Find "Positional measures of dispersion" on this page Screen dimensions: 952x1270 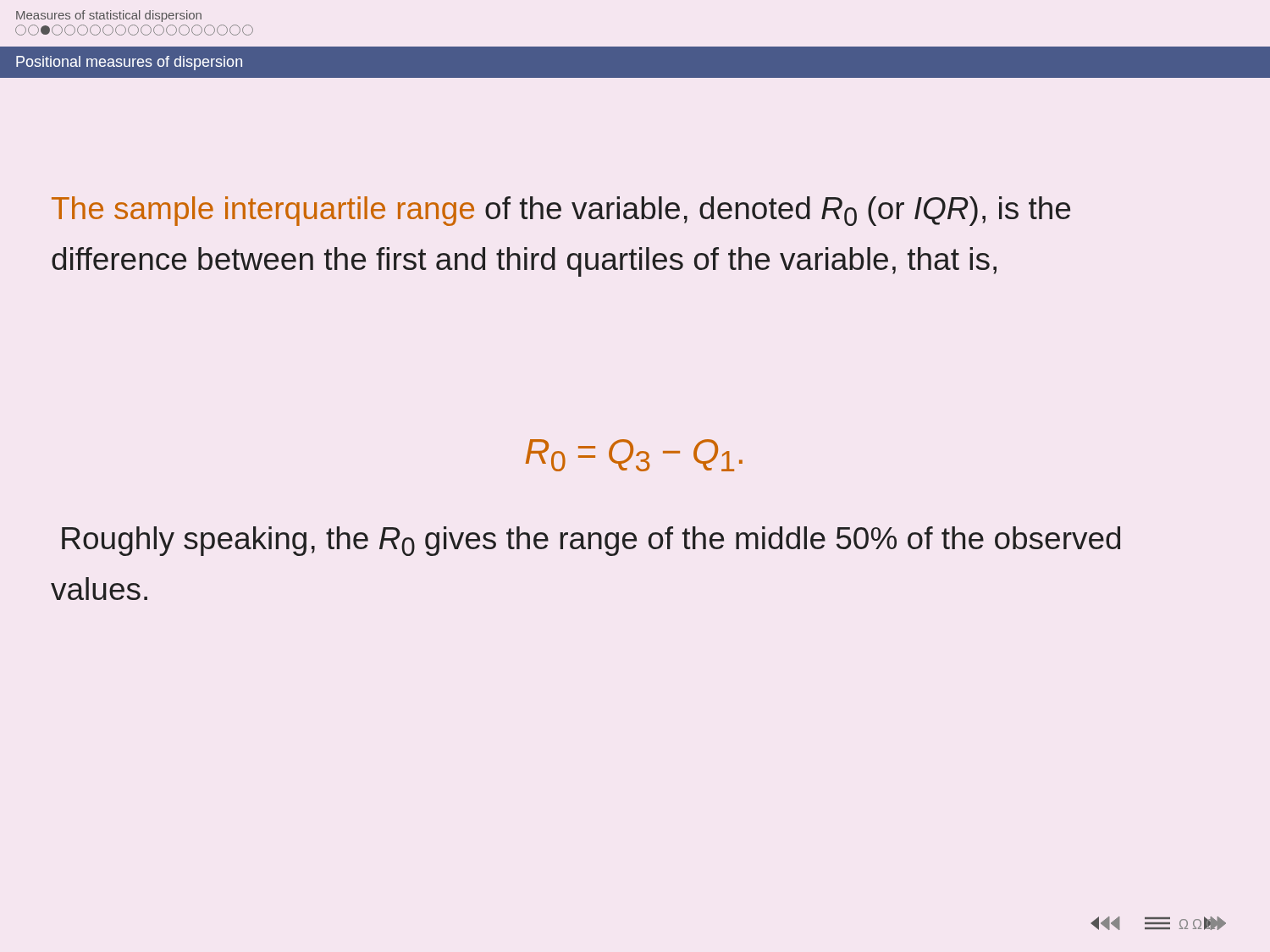(129, 62)
